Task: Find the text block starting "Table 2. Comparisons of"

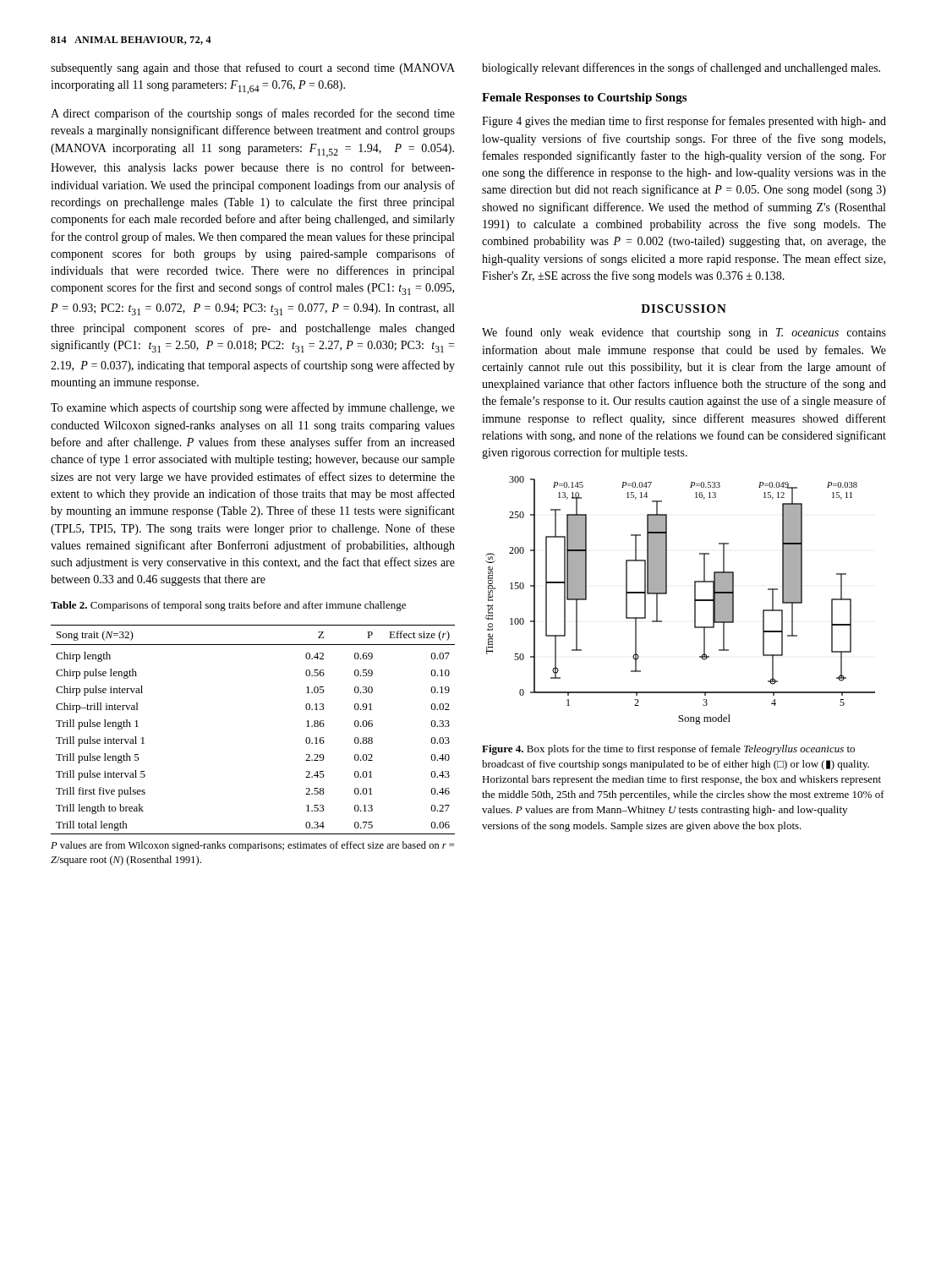Action: 228,605
